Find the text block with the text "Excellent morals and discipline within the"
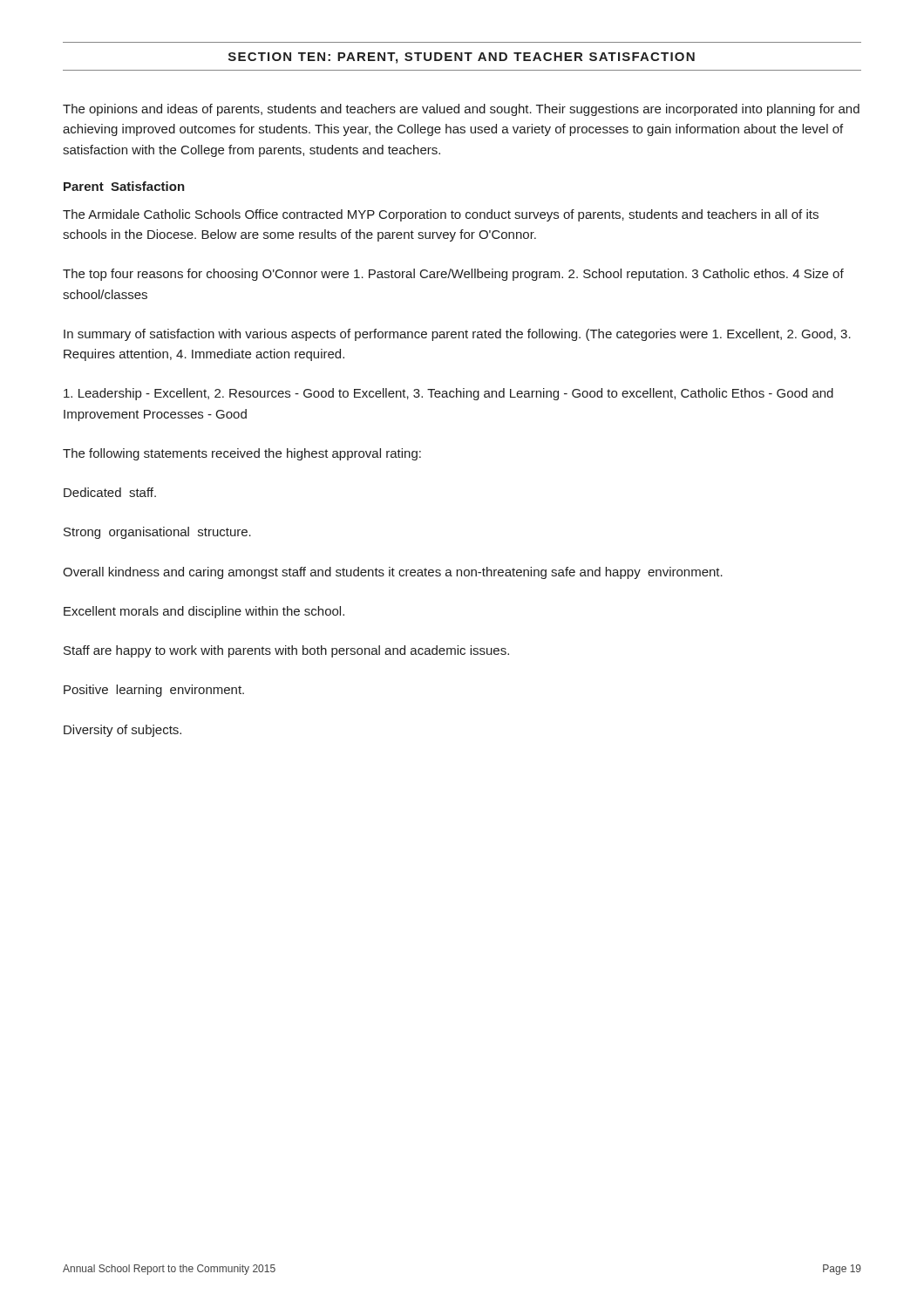The width and height of the screenshot is (924, 1308). click(204, 611)
